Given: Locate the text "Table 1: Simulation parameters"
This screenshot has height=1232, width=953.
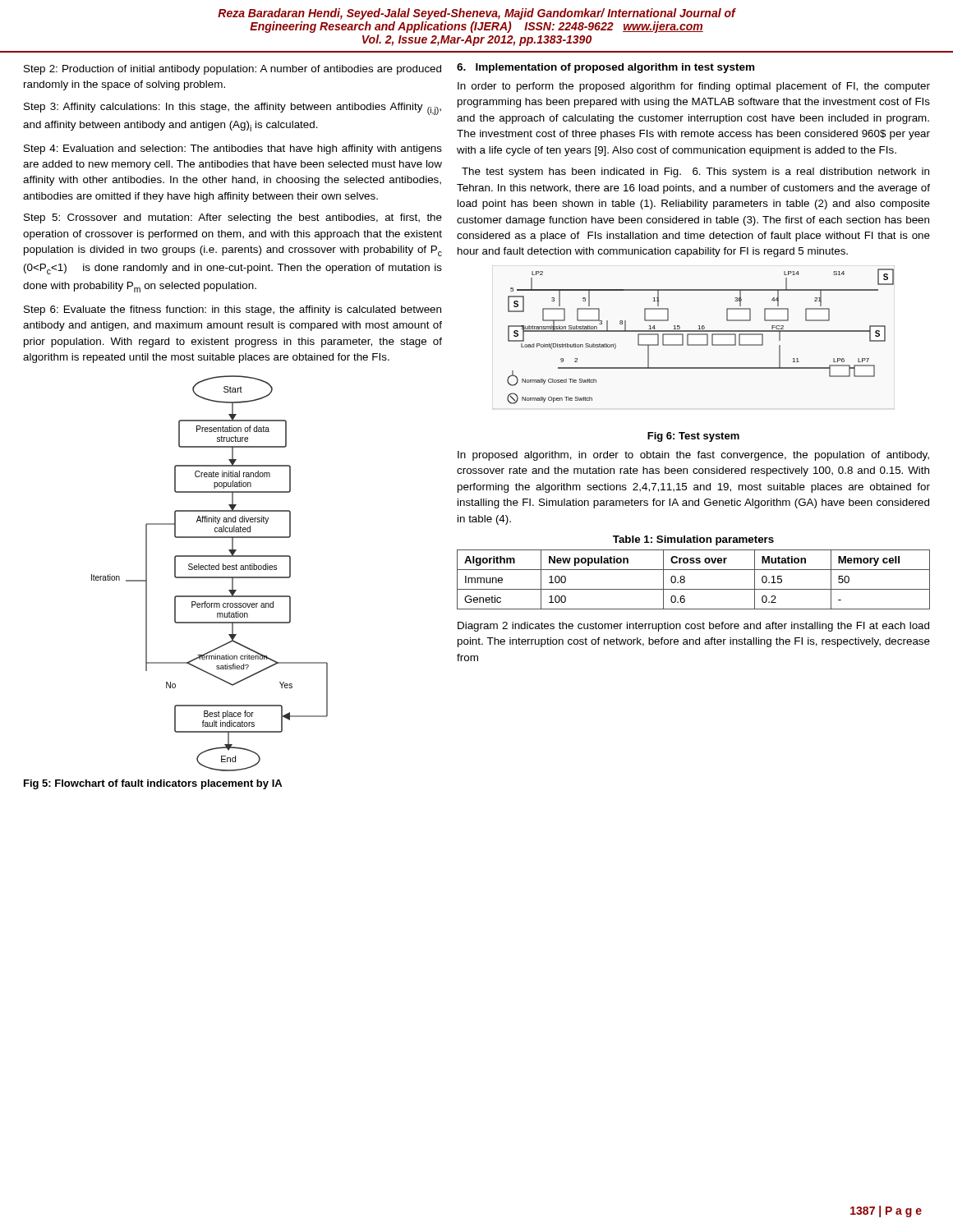Looking at the screenshot, I should (x=693, y=539).
